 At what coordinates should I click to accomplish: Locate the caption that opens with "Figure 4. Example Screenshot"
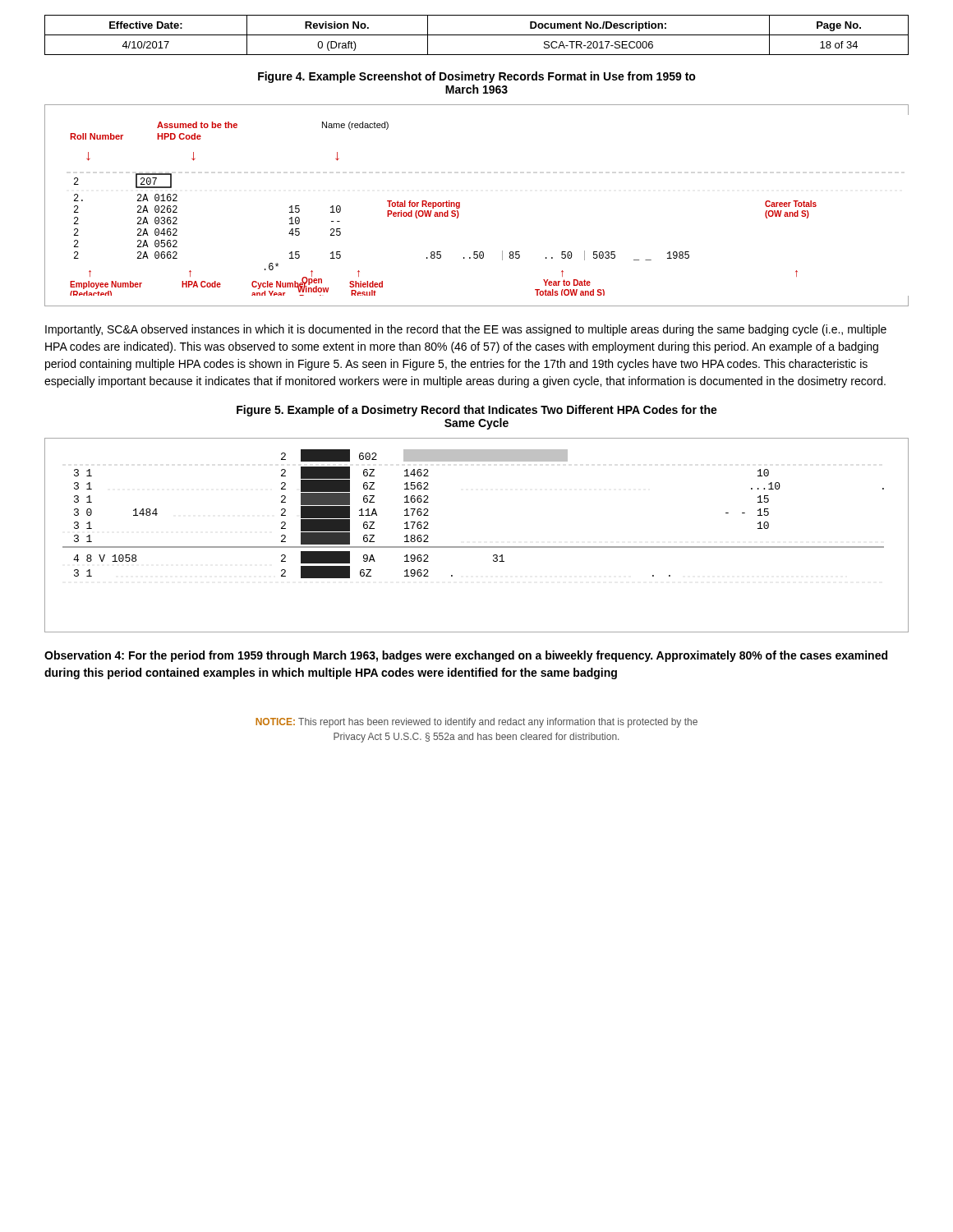(x=476, y=83)
